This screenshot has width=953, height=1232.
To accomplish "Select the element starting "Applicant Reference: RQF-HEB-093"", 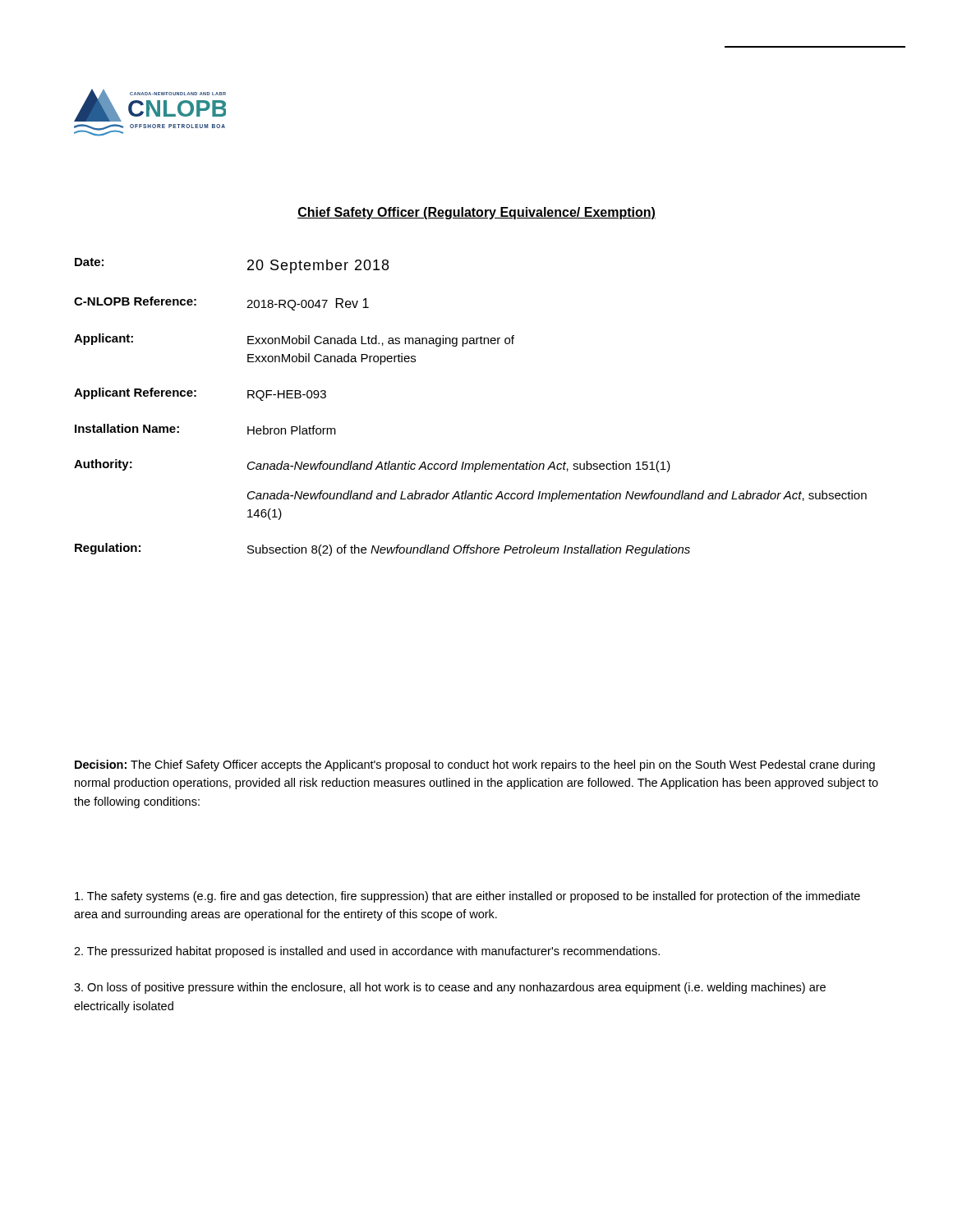I will tap(138, 394).
